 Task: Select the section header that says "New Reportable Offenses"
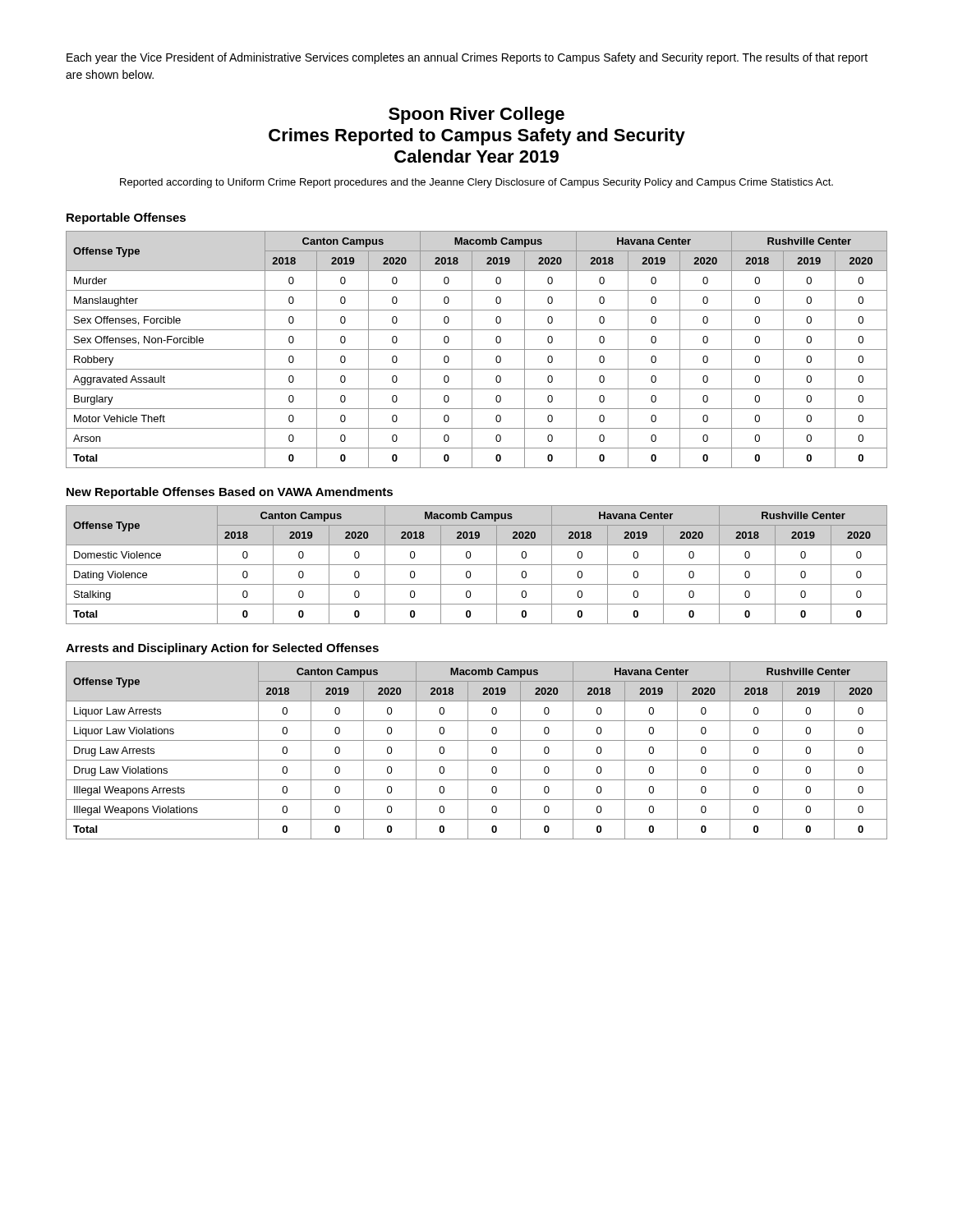(x=230, y=491)
